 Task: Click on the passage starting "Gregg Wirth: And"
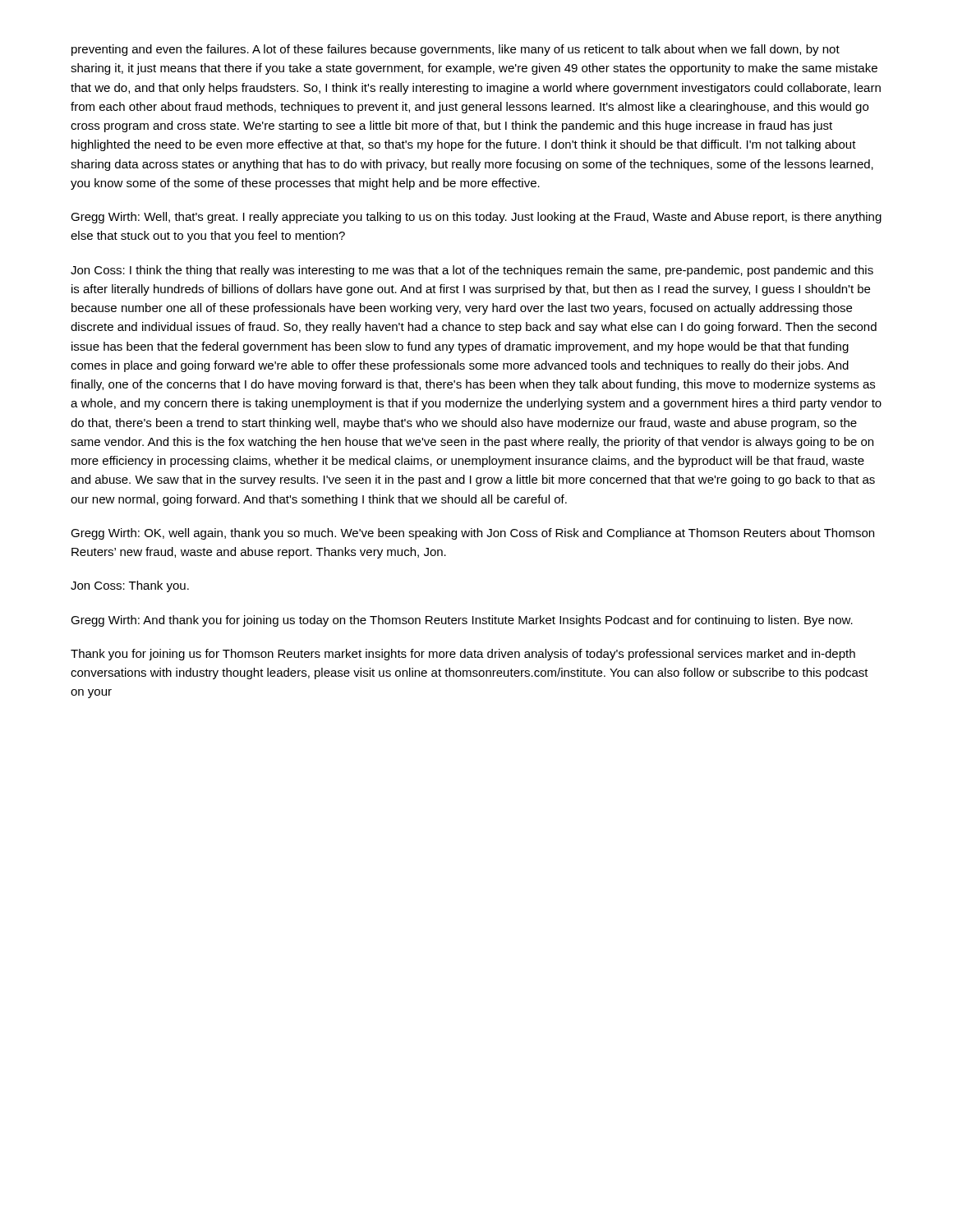462,619
